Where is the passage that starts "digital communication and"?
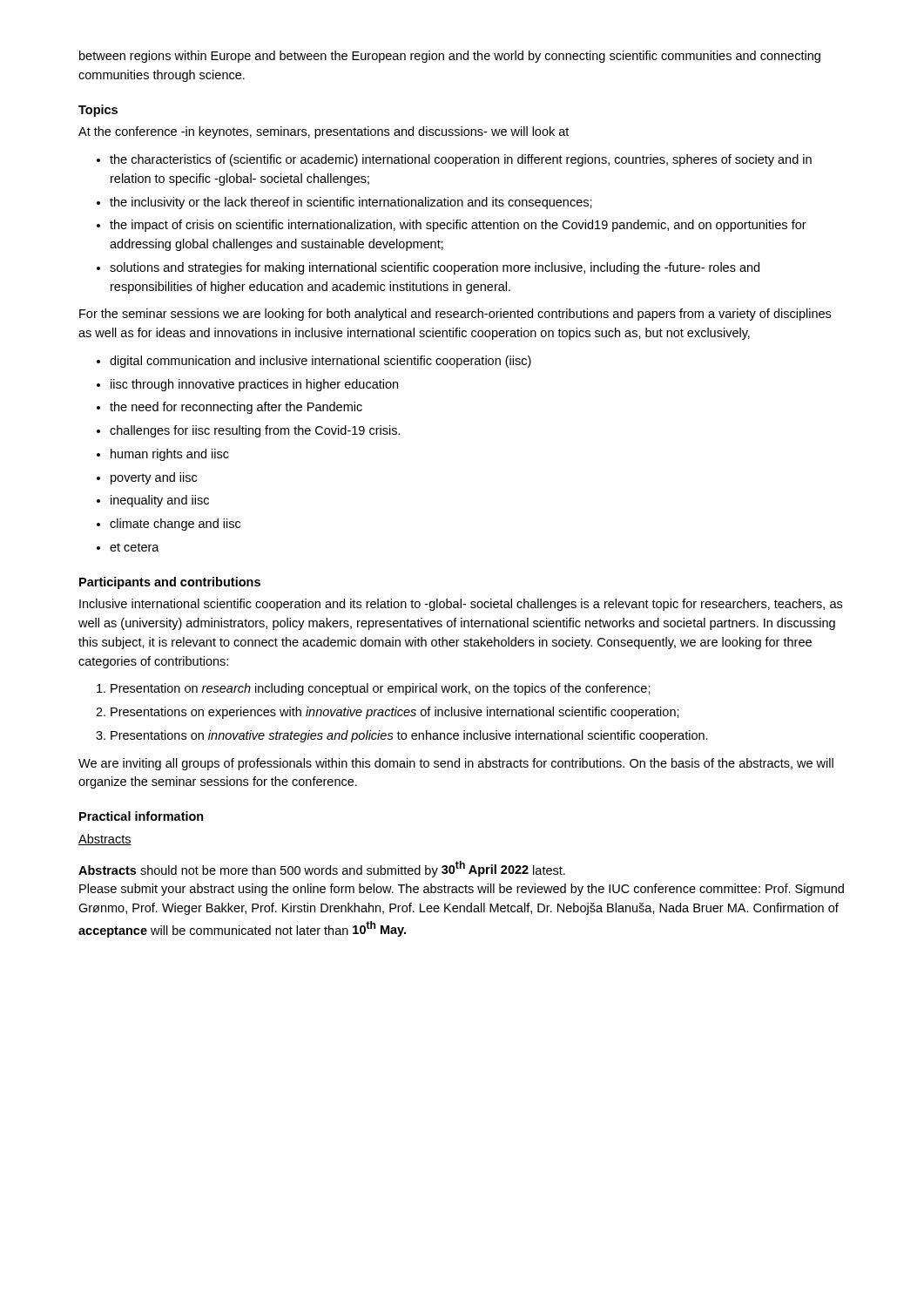Screen dimensions: 1307x924 click(478, 361)
